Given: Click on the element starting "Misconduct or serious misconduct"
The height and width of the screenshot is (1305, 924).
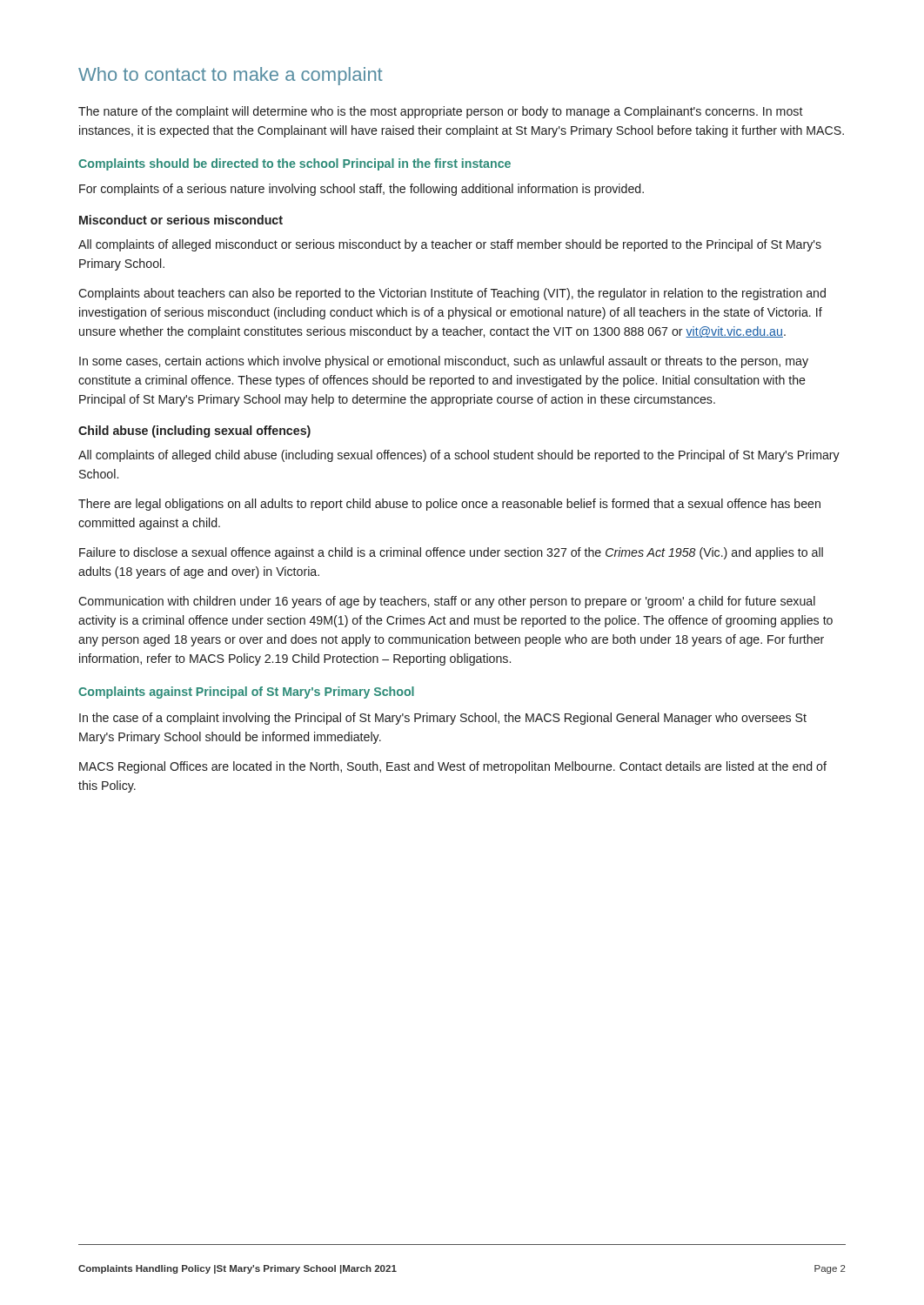Looking at the screenshot, I should click(181, 220).
